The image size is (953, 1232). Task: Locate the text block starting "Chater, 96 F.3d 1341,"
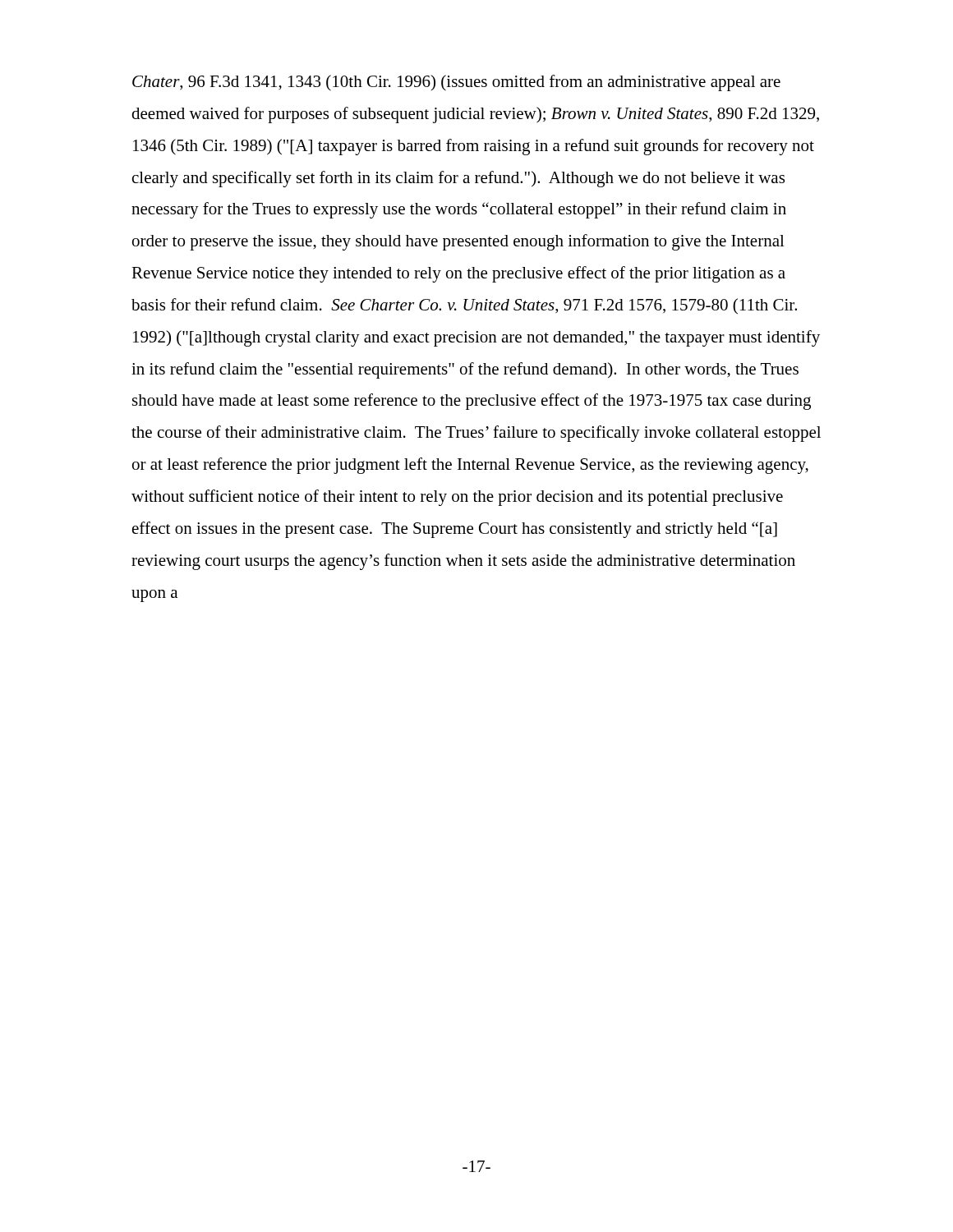(x=476, y=337)
